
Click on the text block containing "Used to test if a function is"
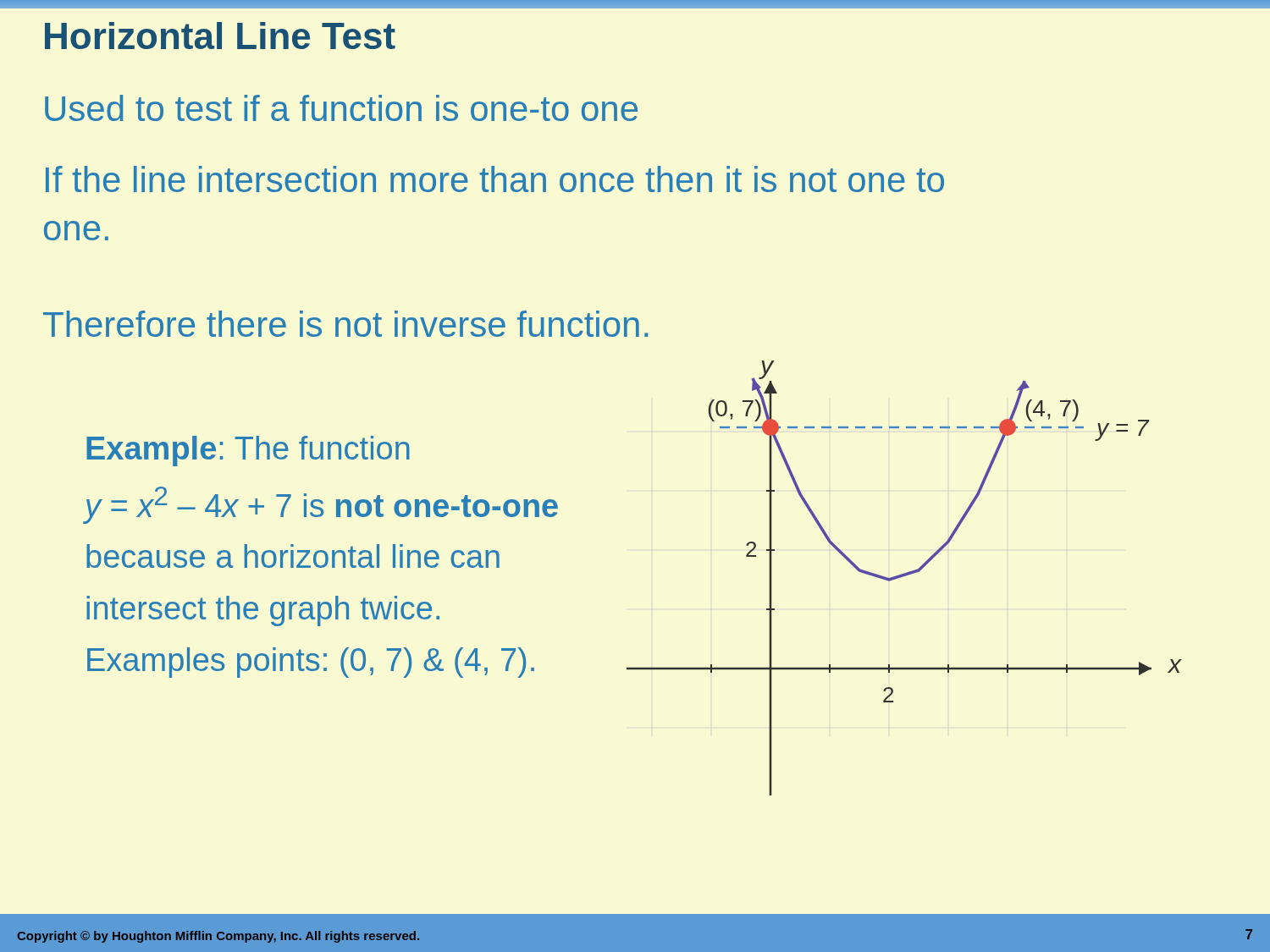[341, 109]
